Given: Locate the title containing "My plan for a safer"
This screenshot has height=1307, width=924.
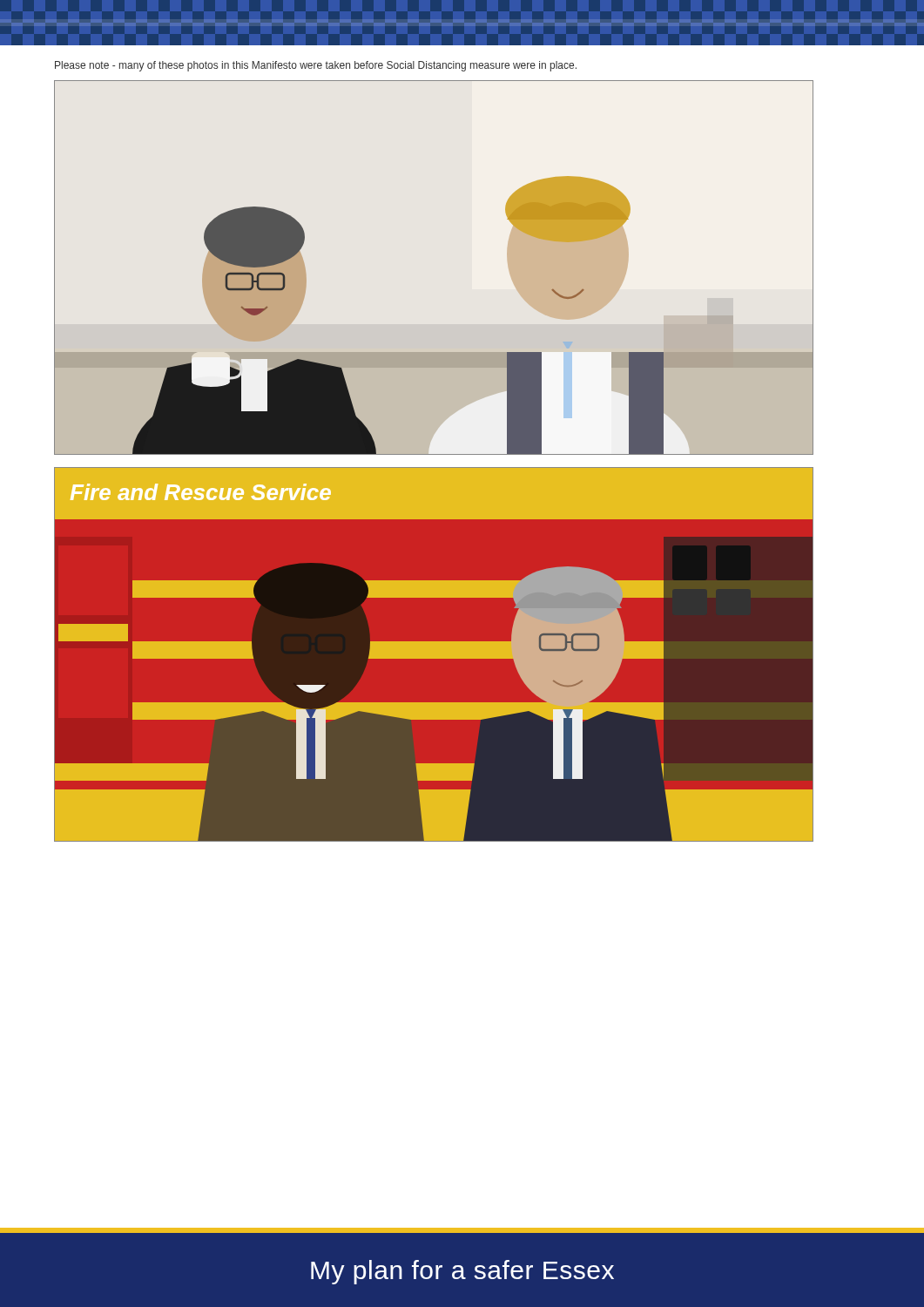Looking at the screenshot, I should point(462,1270).
